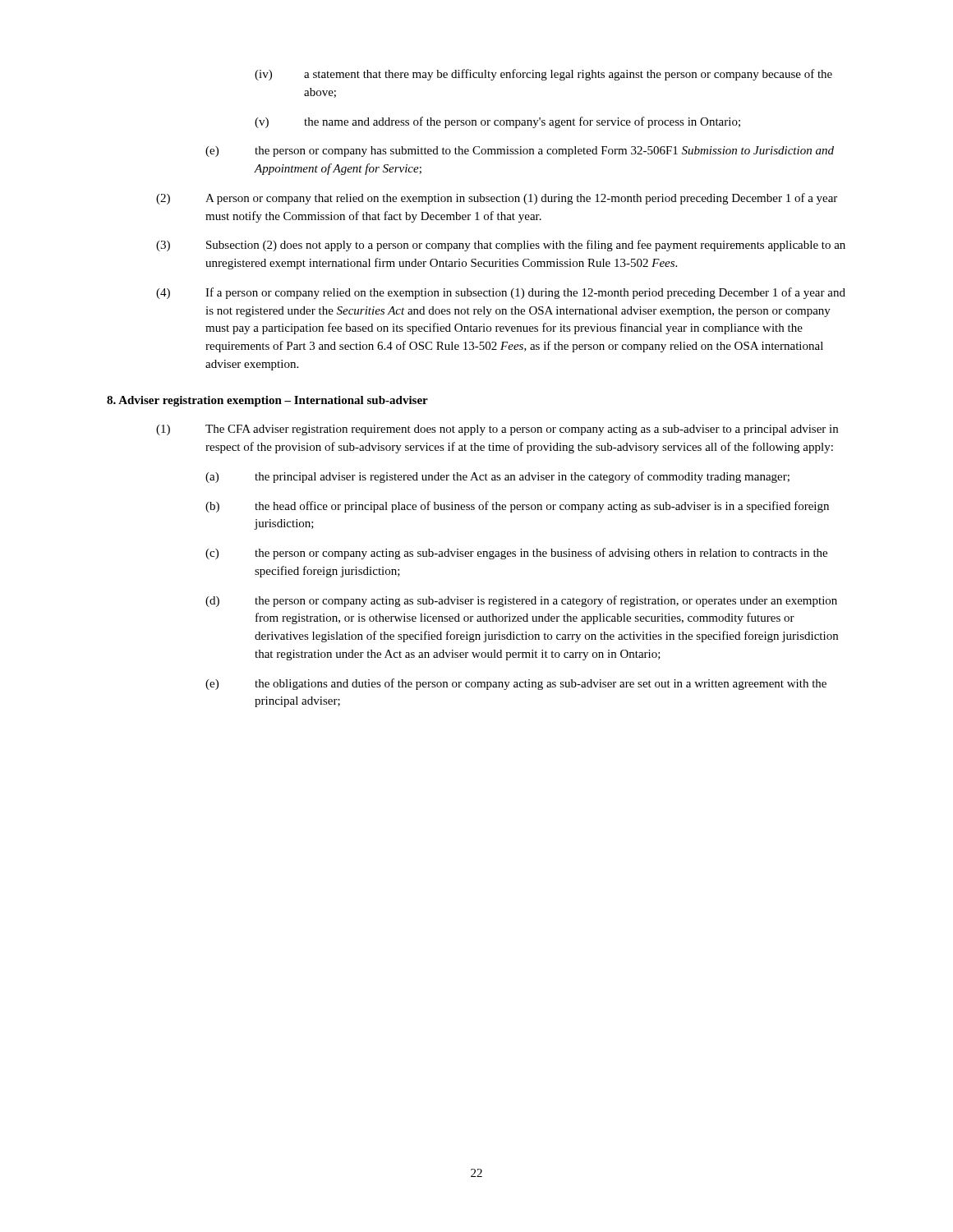
Task: Point to the block beginning "(e) the obligations and duties of the person"
Action: pos(526,693)
